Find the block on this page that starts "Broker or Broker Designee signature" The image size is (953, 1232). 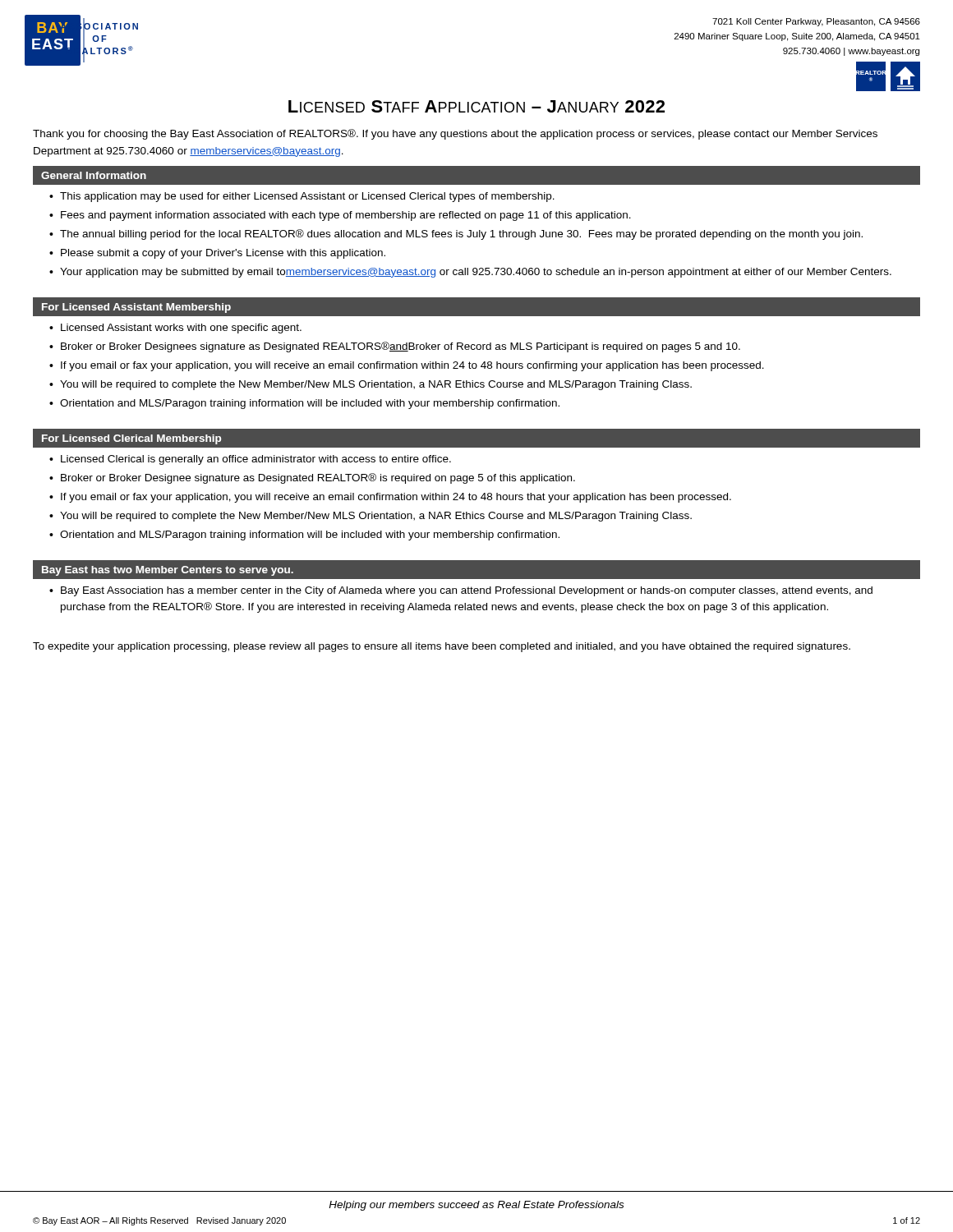click(x=318, y=478)
